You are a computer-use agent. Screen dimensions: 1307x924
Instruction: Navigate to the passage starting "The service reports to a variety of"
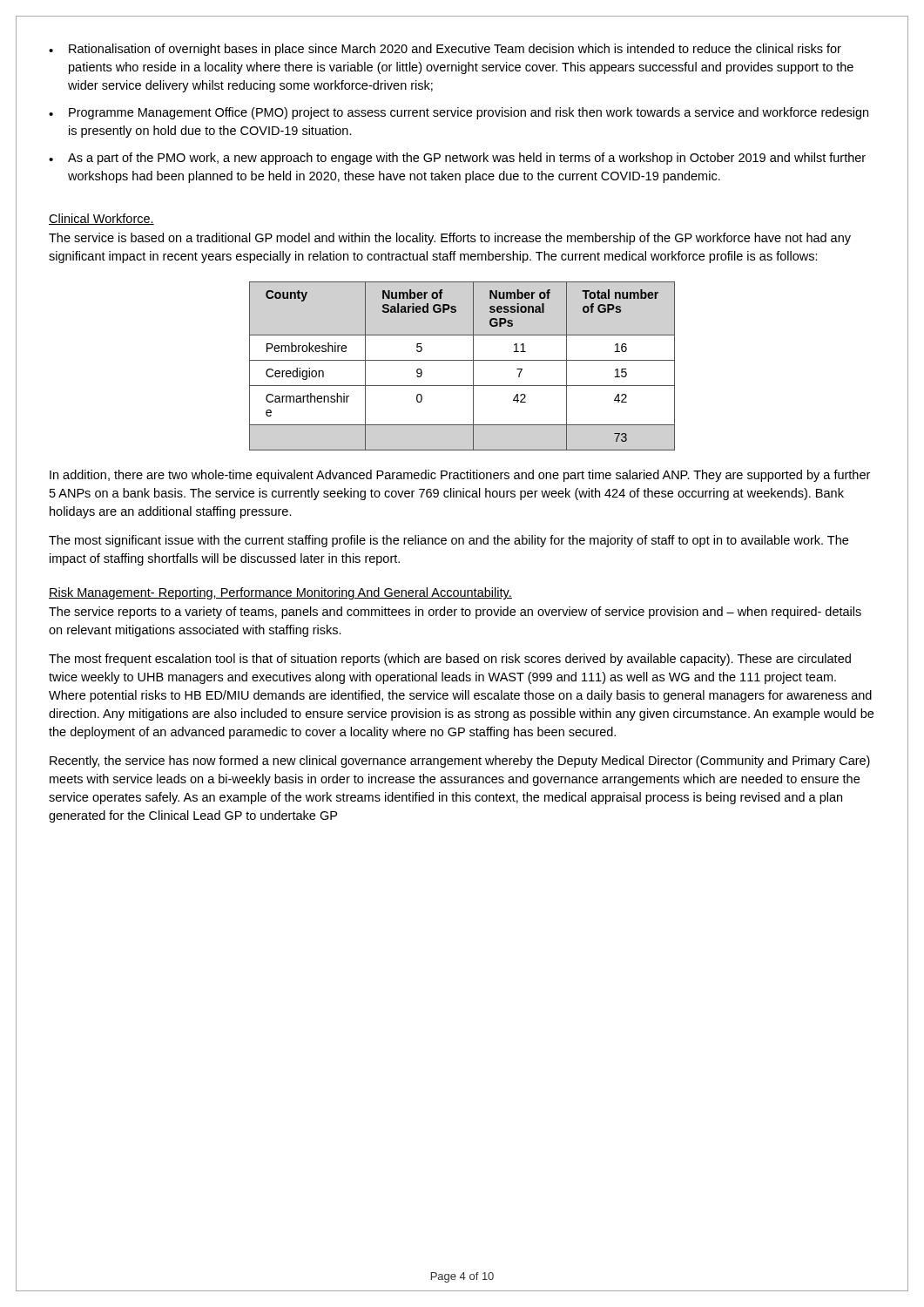tap(455, 621)
